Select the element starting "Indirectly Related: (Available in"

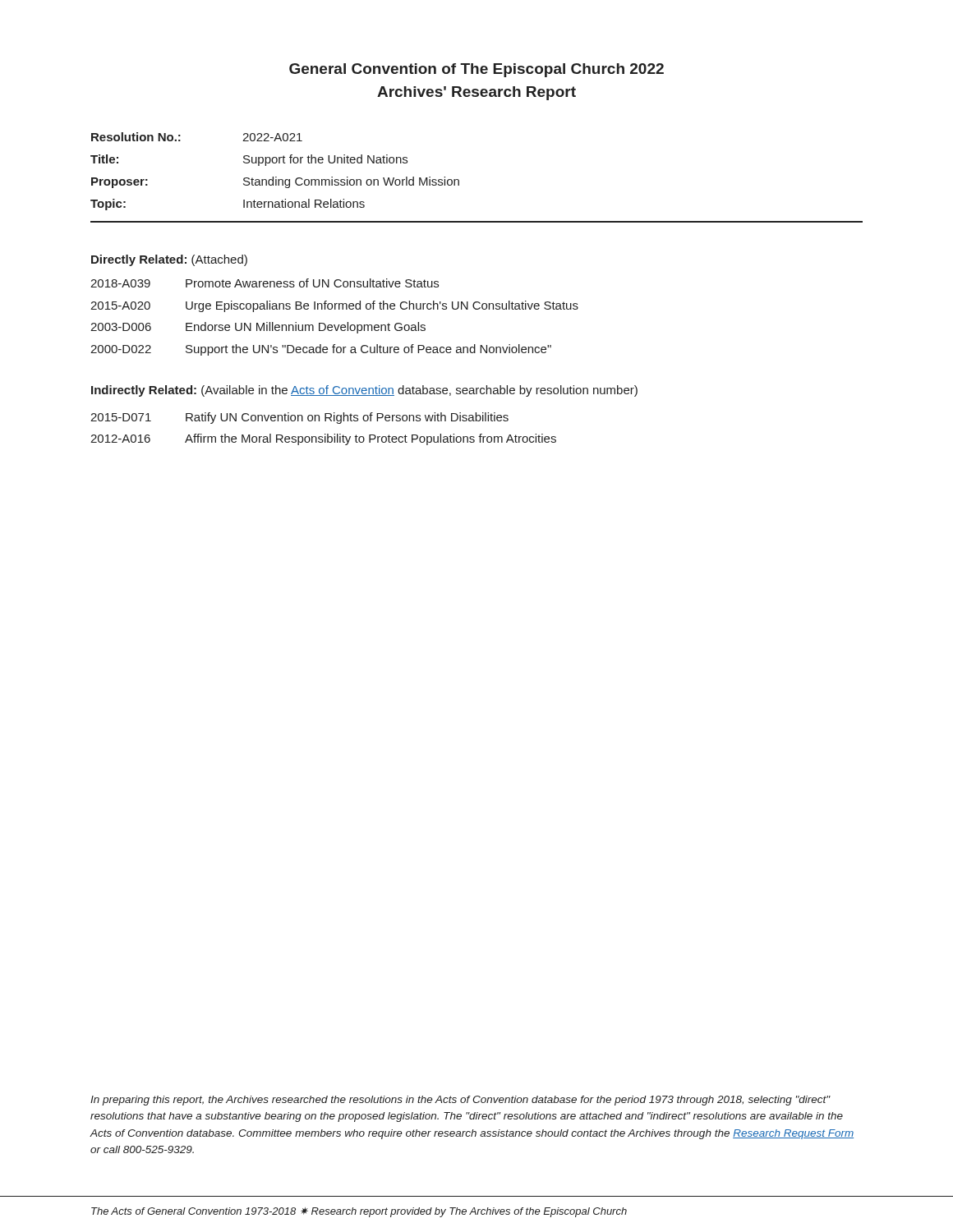pyautogui.click(x=364, y=390)
